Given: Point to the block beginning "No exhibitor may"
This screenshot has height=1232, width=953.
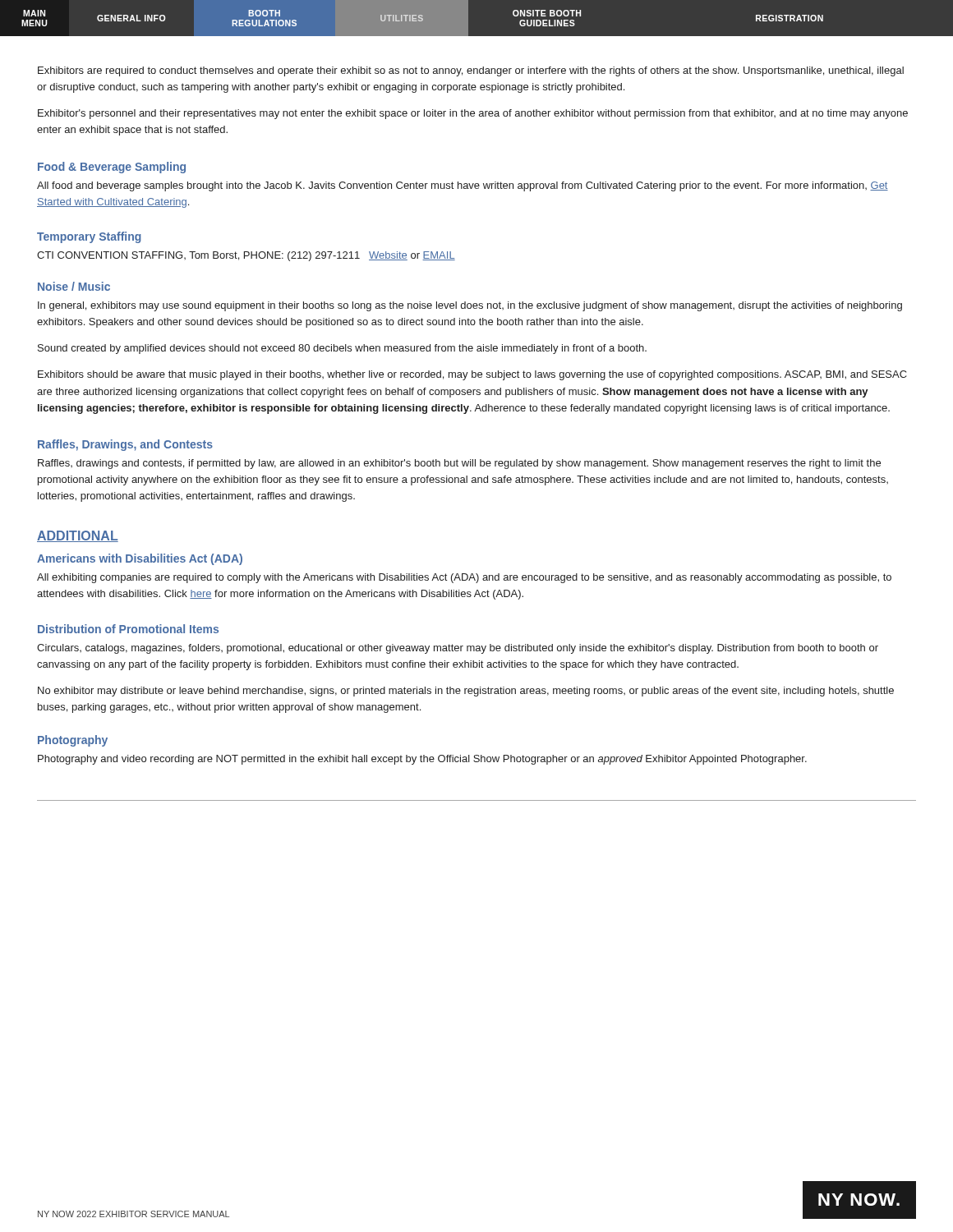Looking at the screenshot, I should click(x=466, y=698).
